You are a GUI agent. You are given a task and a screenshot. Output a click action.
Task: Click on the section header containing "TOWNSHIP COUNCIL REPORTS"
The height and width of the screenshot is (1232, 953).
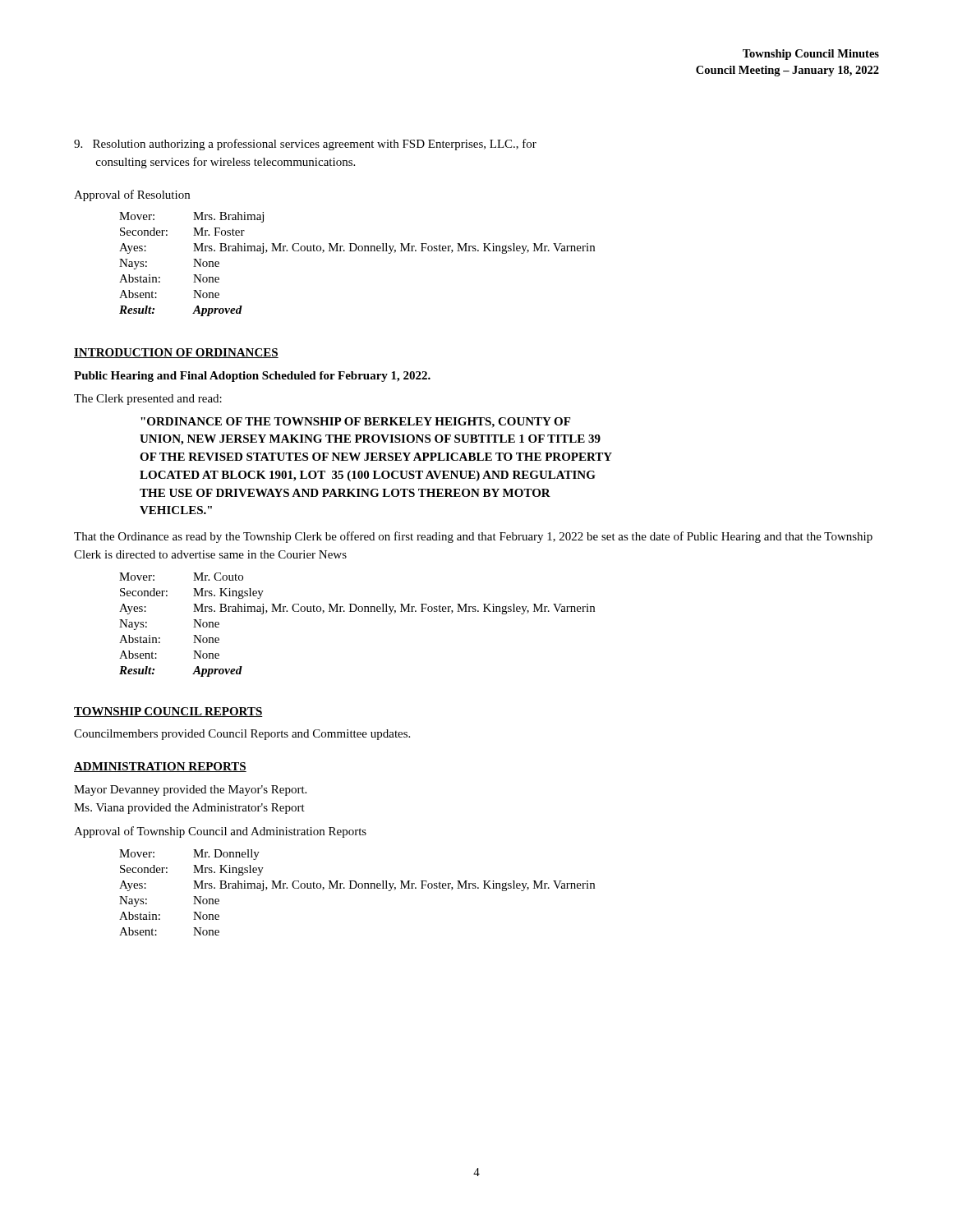168,712
